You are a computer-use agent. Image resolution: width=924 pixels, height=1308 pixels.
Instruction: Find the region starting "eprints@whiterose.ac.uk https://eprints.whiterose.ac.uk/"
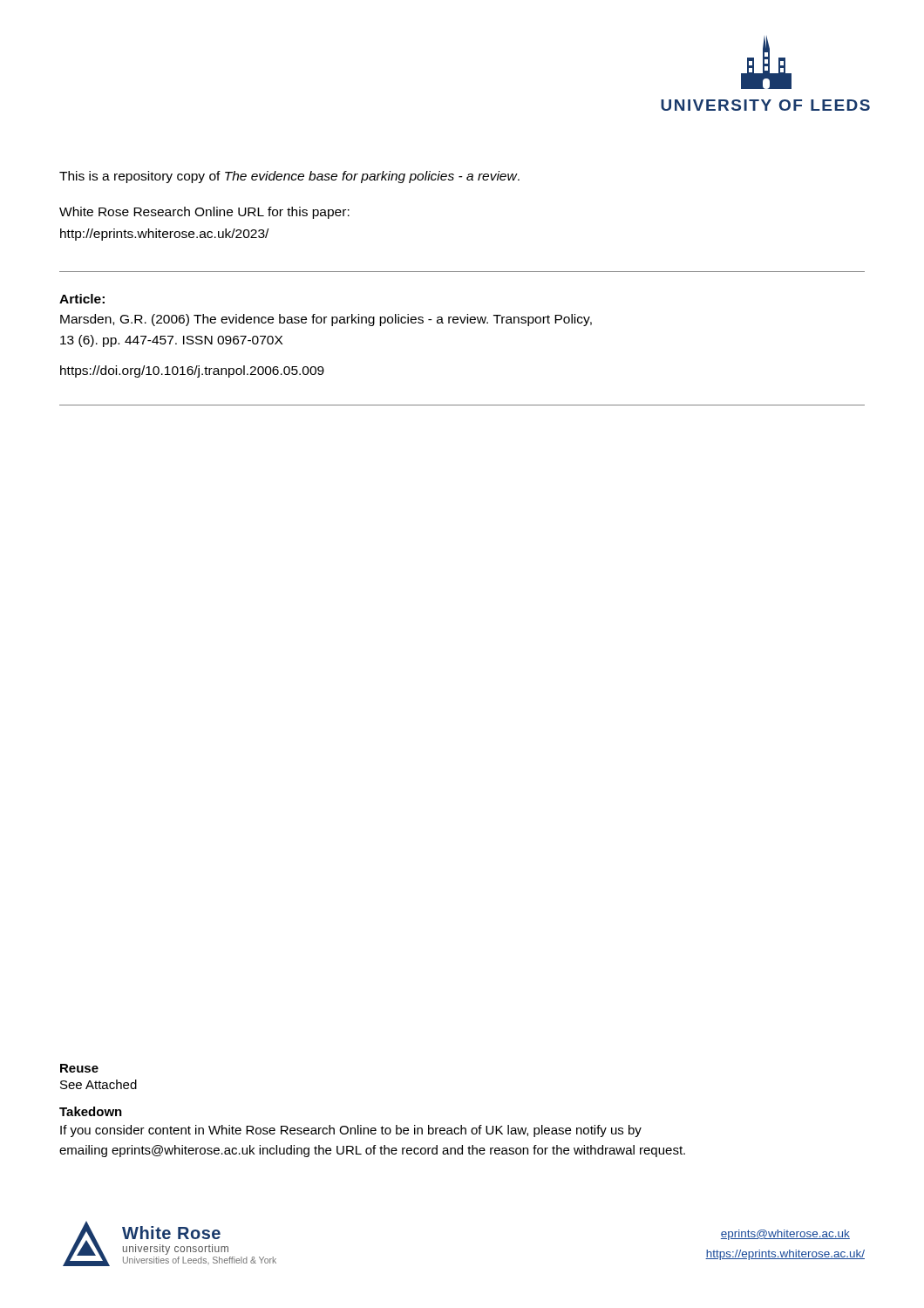785,1244
